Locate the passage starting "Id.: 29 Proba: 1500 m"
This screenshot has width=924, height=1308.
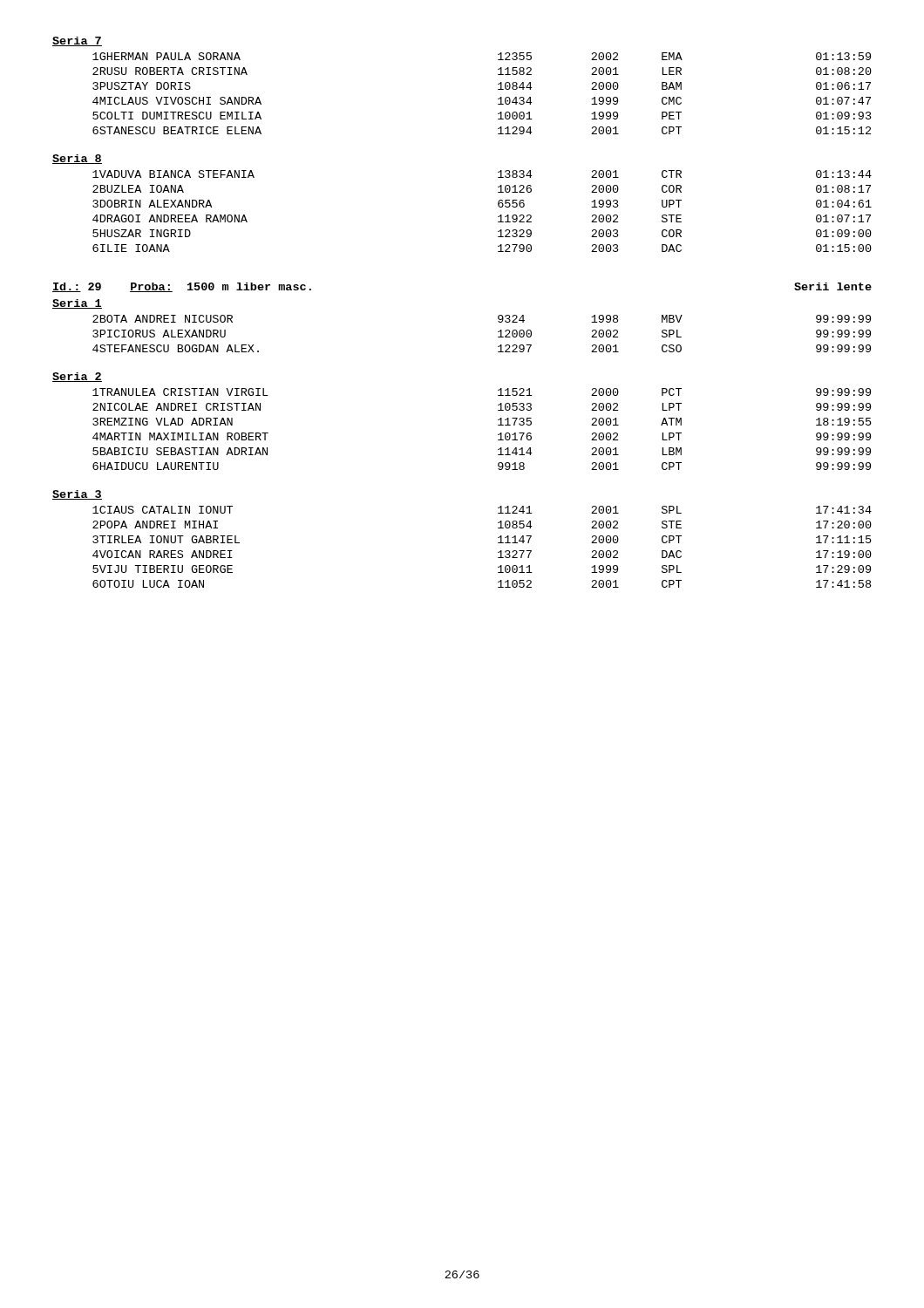65,287
